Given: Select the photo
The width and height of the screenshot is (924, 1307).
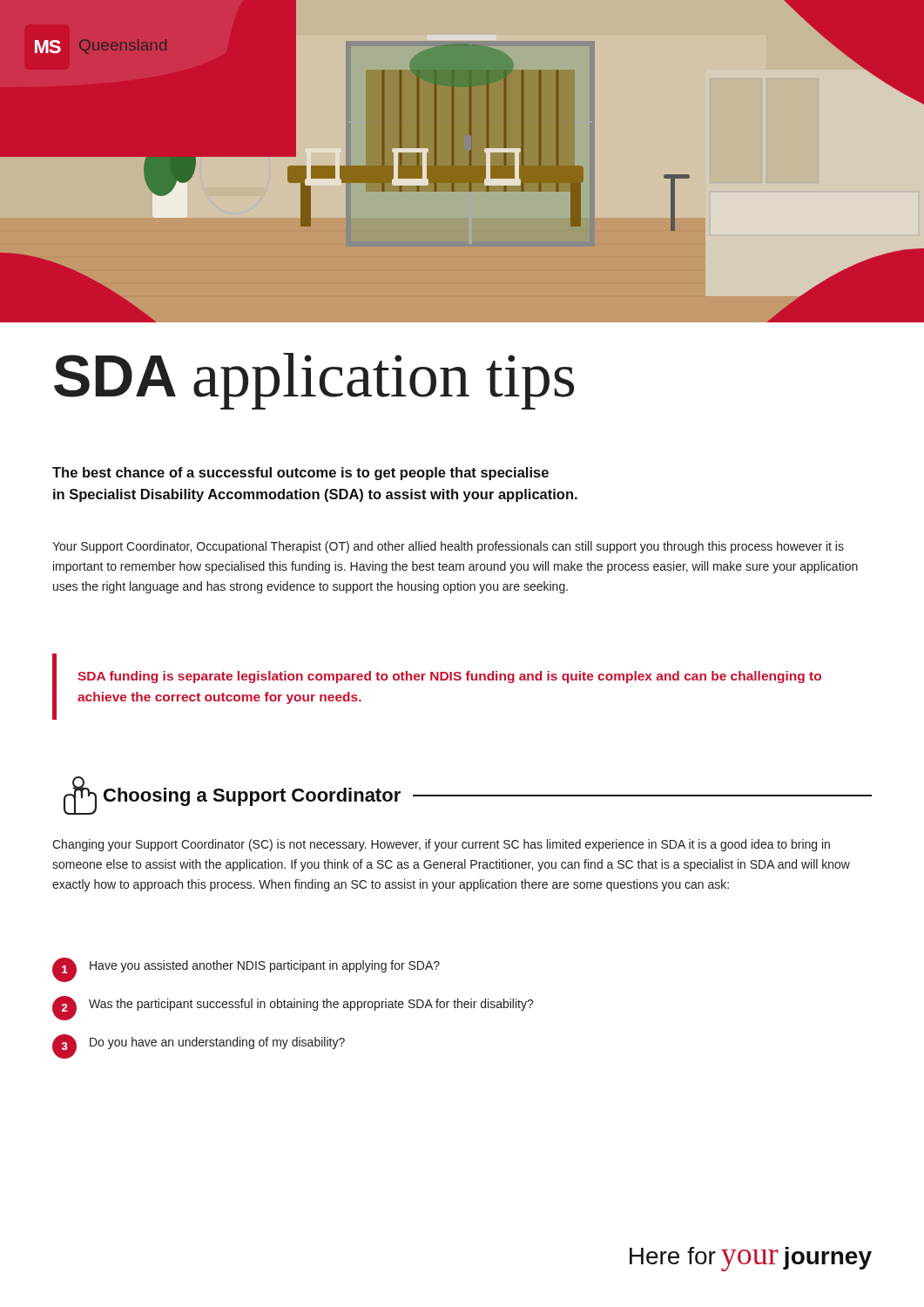Looking at the screenshot, I should pyautogui.click(x=462, y=161).
